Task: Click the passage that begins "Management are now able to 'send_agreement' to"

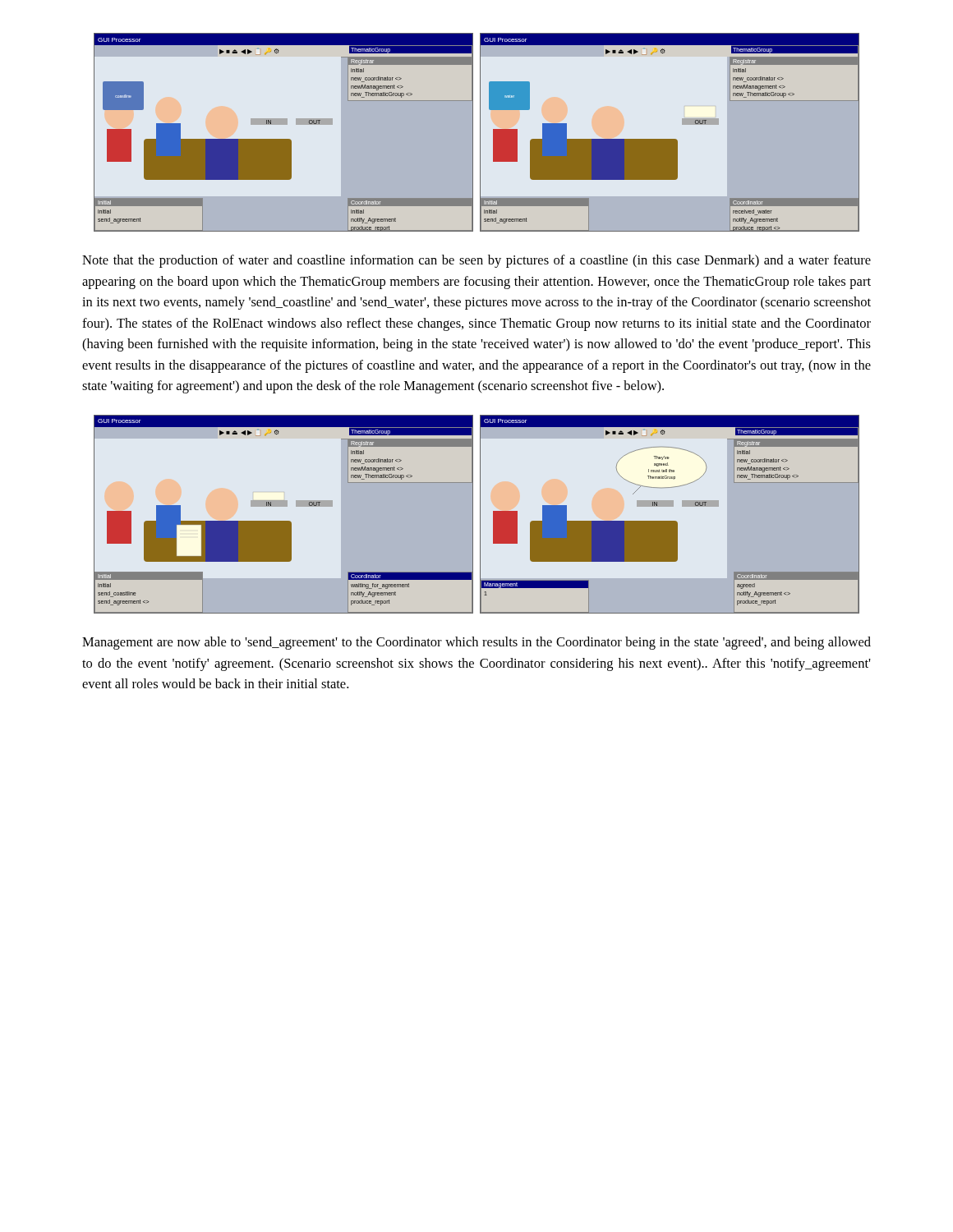Action: [x=476, y=663]
